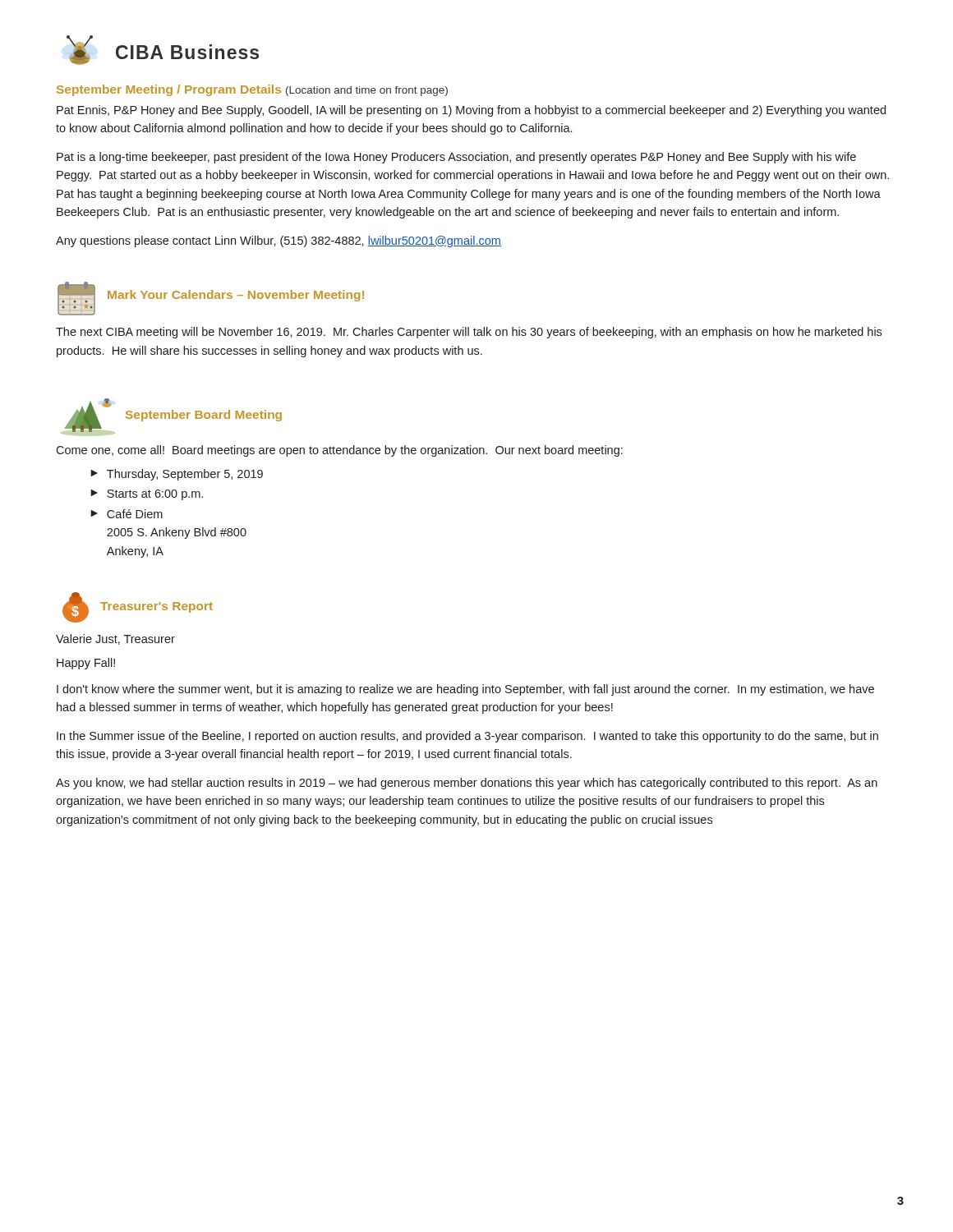Click the passage that begins "► Café Diem2005 S. Ankeny Blvd"
Screen dimensions: 1232x953
(168, 533)
